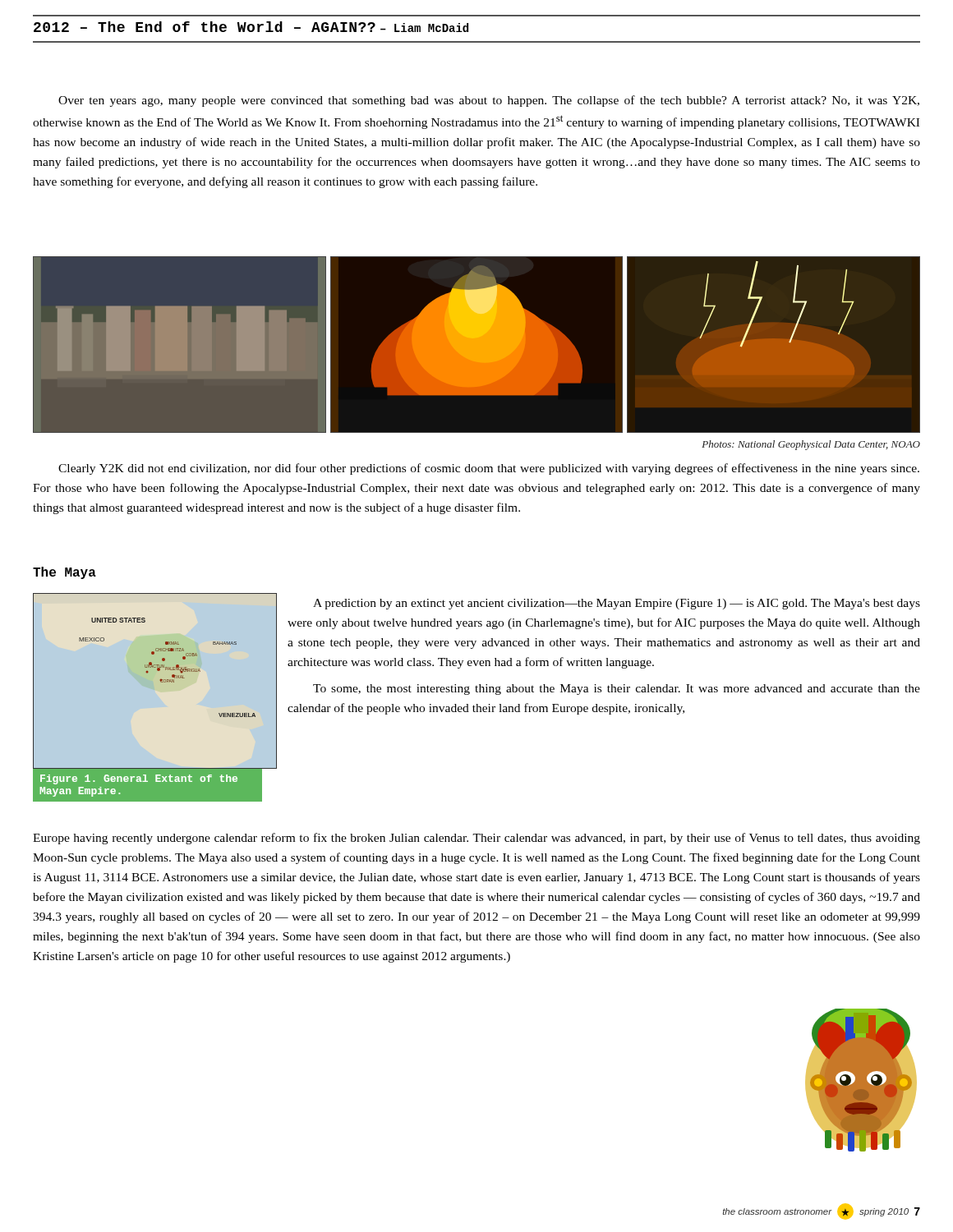Click on the text block with the text "Over ten years ago, many people were convinced"
Viewport: 953px width, 1232px height.
(476, 141)
